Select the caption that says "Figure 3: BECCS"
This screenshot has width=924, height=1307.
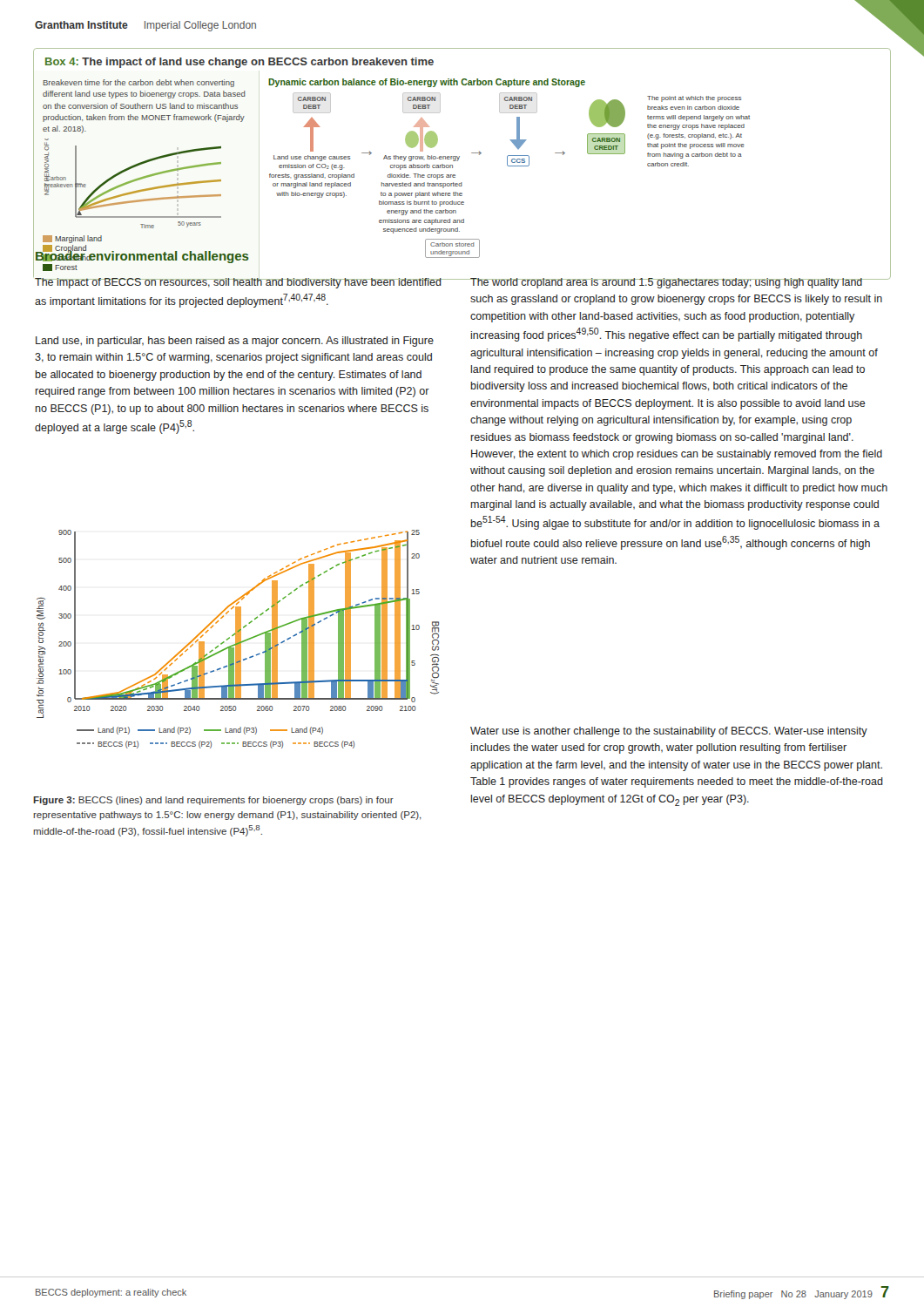pyautogui.click(x=227, y=816)
